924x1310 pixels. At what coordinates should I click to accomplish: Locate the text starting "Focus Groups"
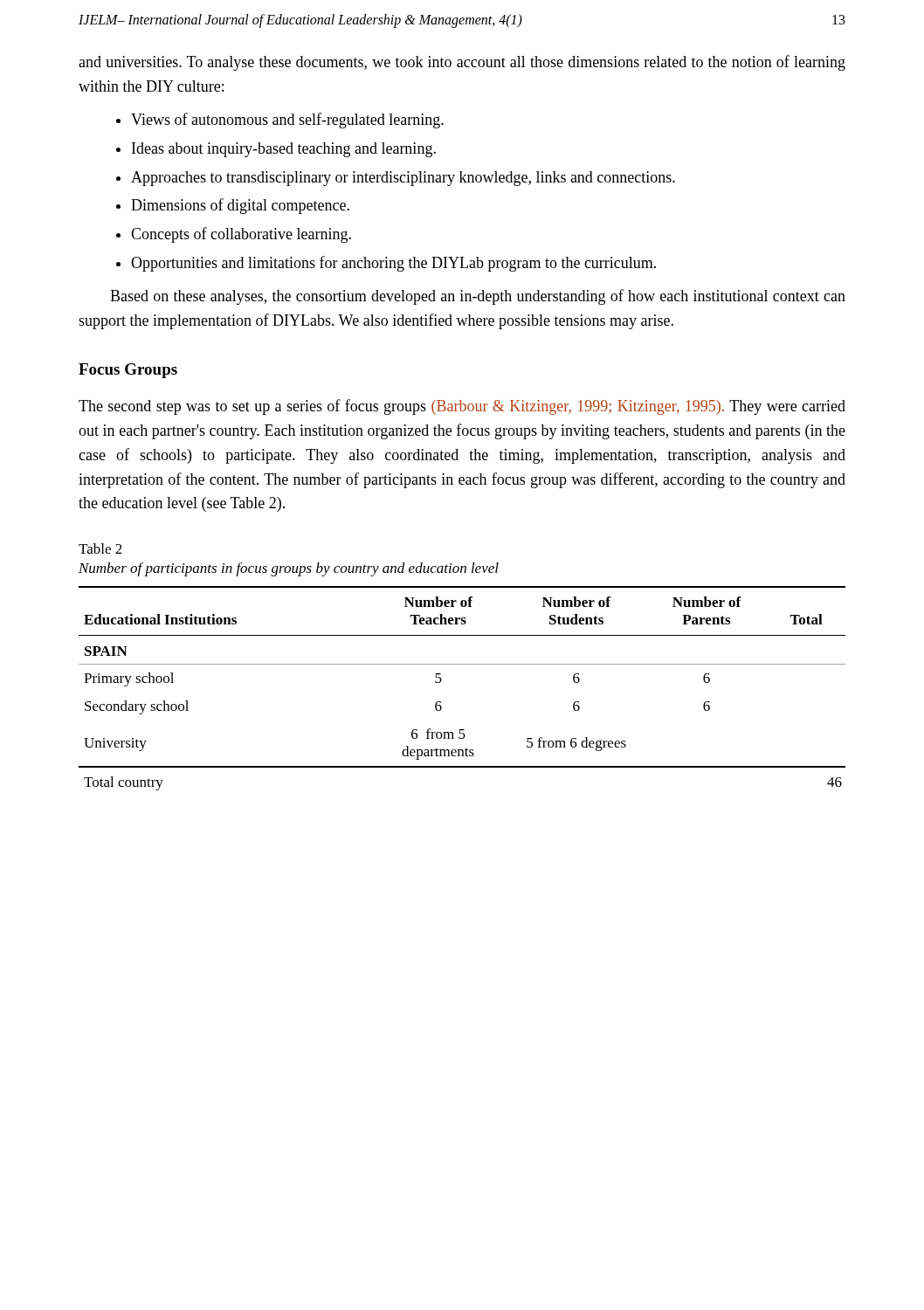tap(128, 369)
